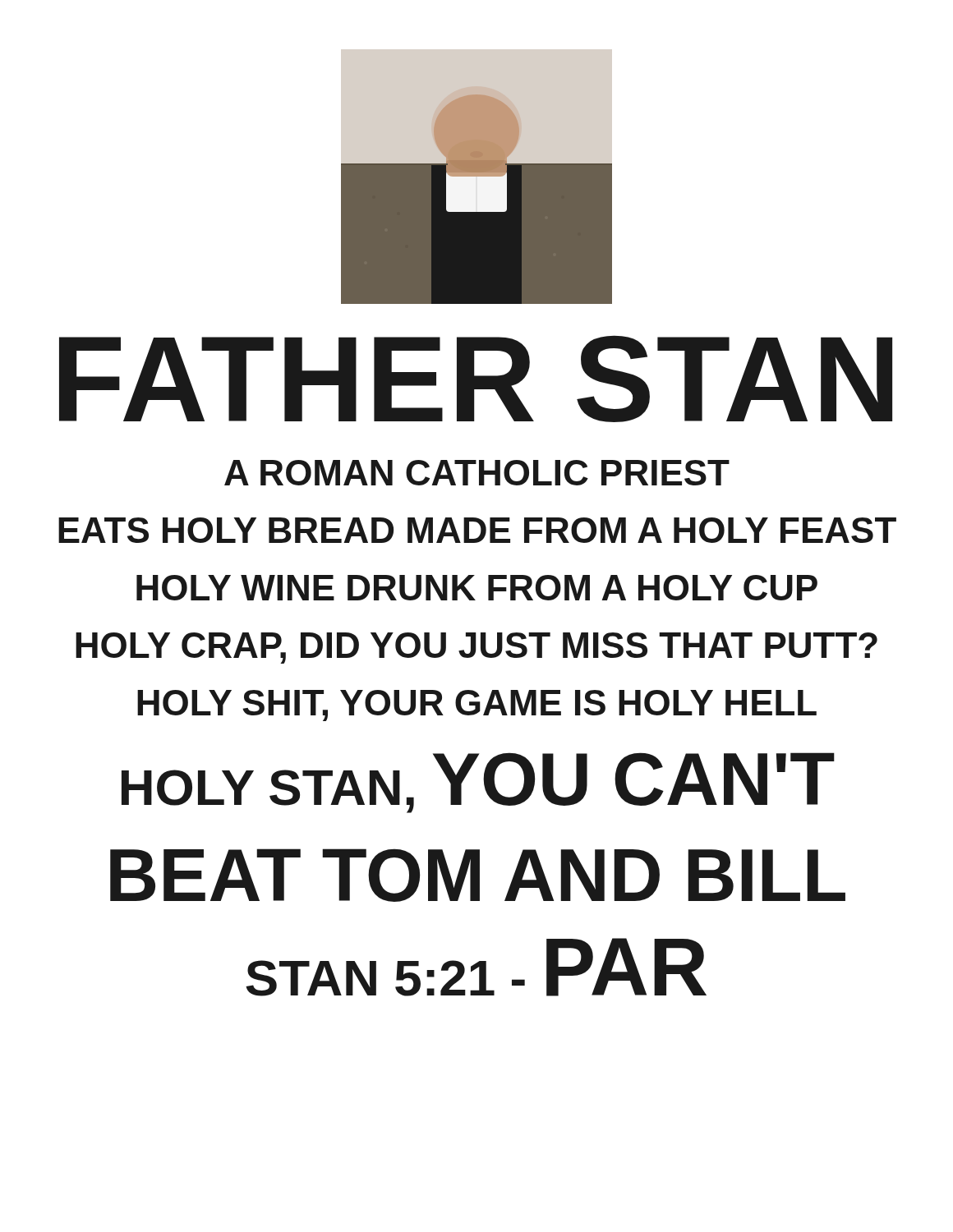The image size is (953, 1232).
Task: Locate the text "STAN 5:21 - PAR"
Action: tap(476, 966)
